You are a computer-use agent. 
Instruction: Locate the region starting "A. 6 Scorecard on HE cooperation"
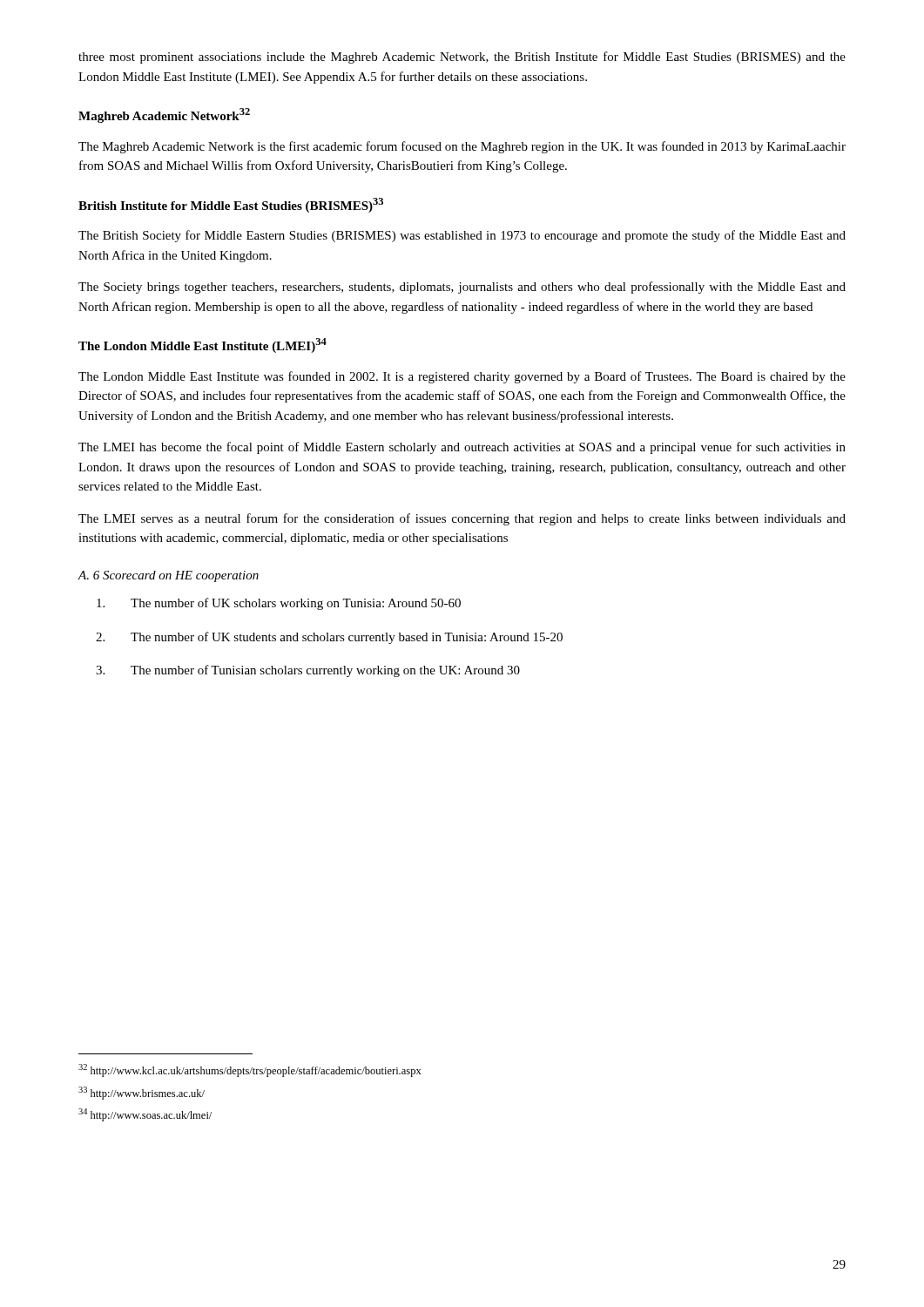tap(169, 575)
